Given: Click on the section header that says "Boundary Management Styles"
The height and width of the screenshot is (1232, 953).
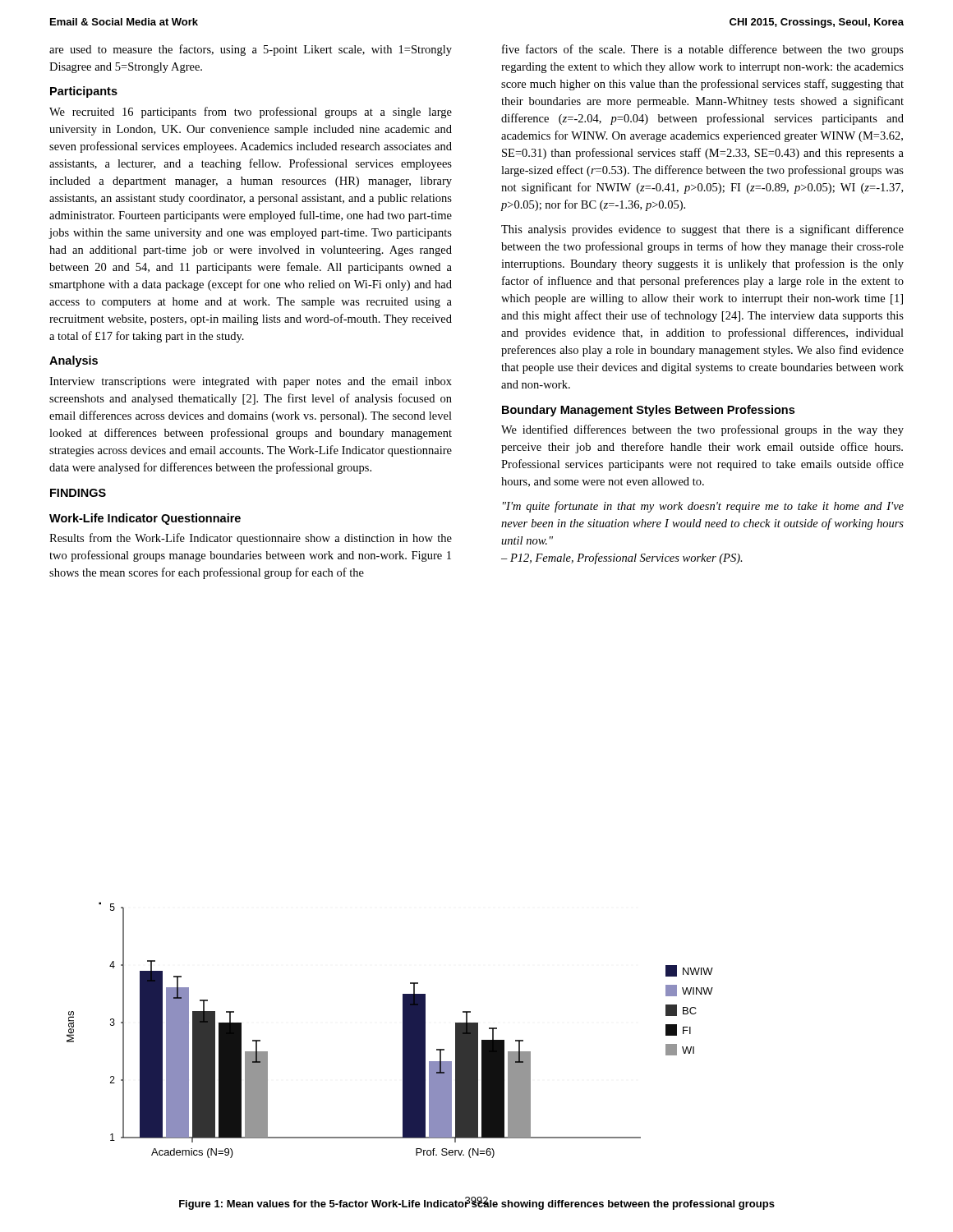Looking at the screenshot, I should pos(648,410).
